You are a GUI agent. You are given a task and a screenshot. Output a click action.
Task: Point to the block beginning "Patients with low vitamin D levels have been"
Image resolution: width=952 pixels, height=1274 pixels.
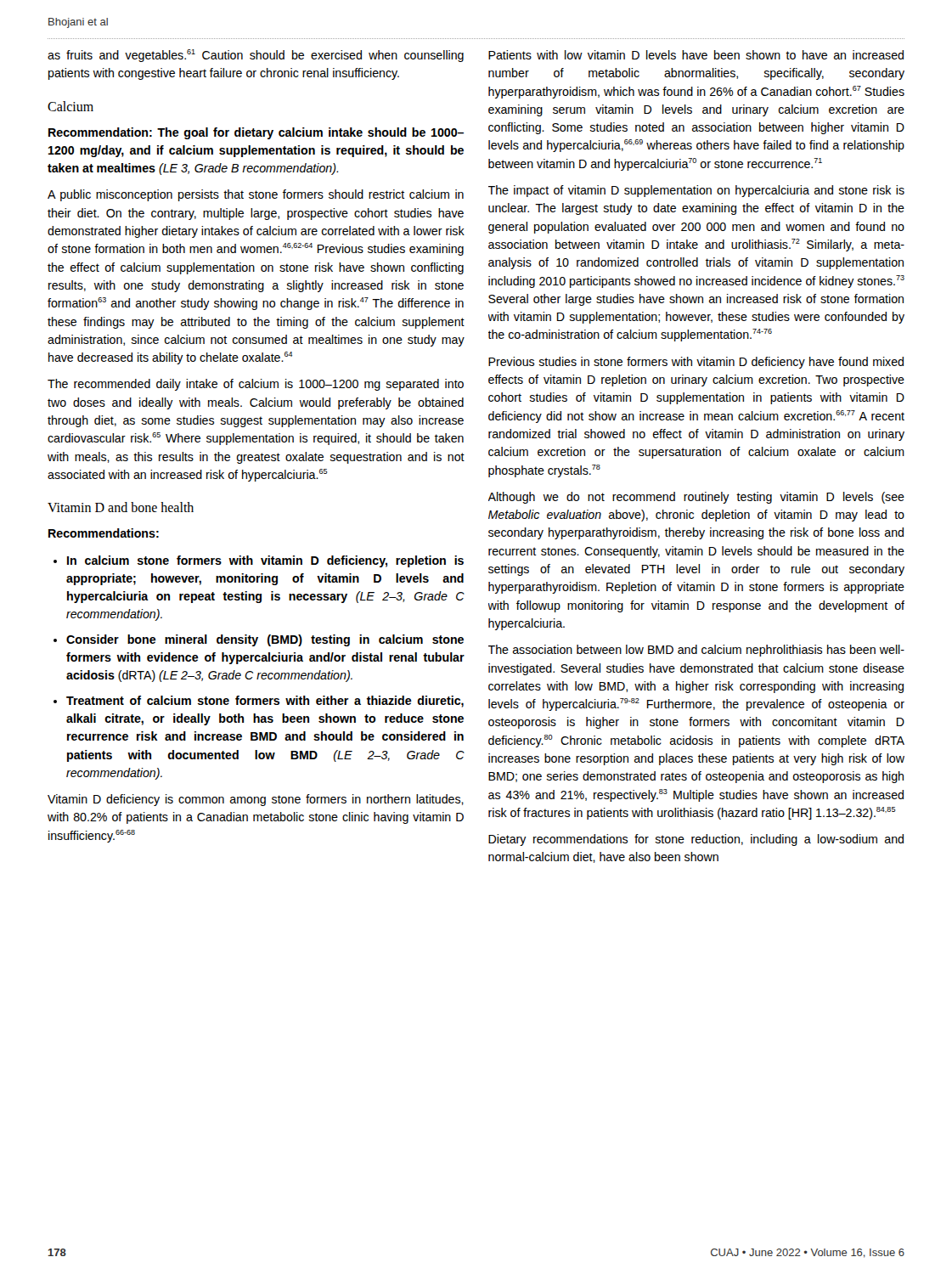click(x=696, y=457)
